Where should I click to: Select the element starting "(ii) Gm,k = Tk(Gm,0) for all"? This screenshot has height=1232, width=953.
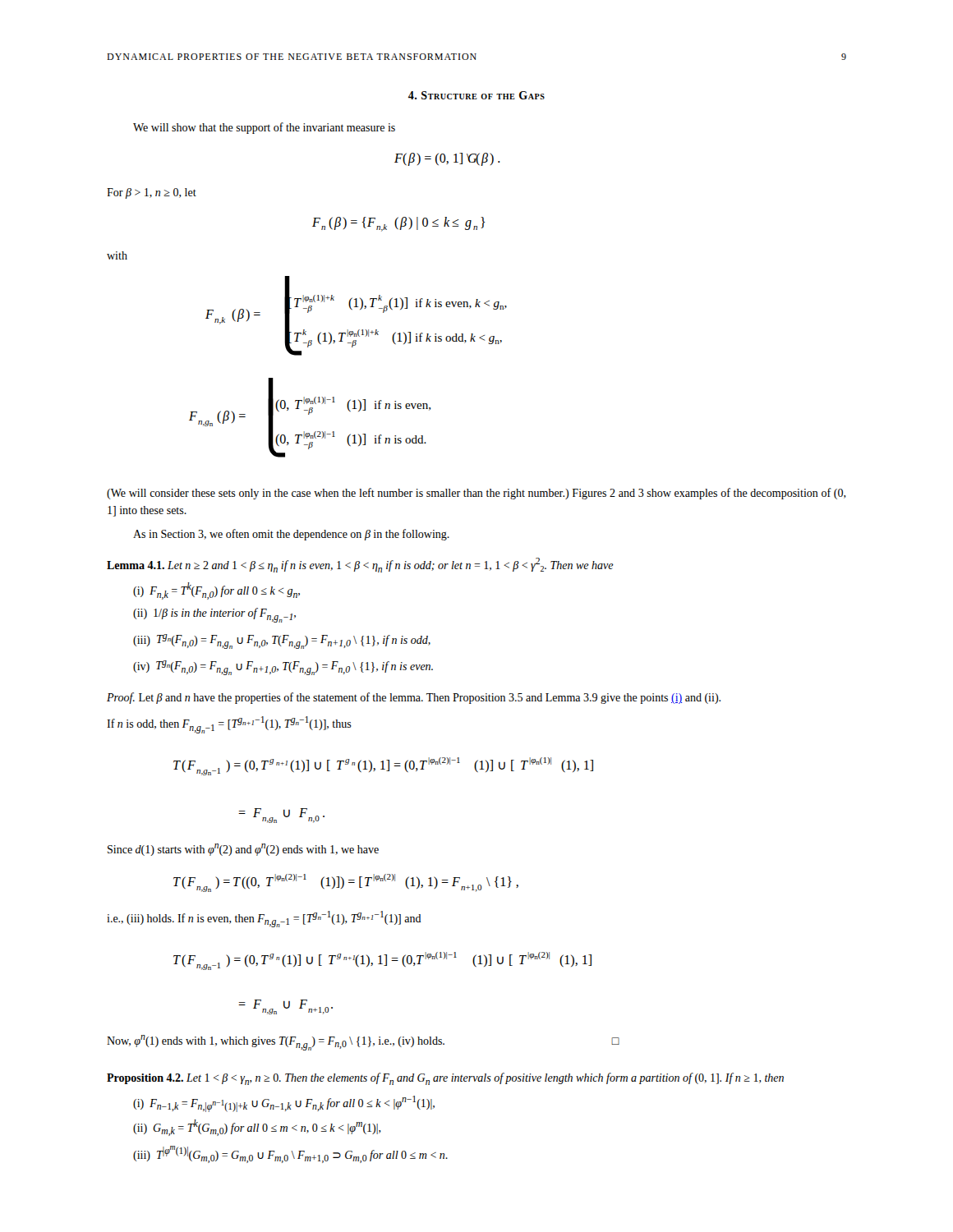pyautogui.click(x=257, y=1128)
